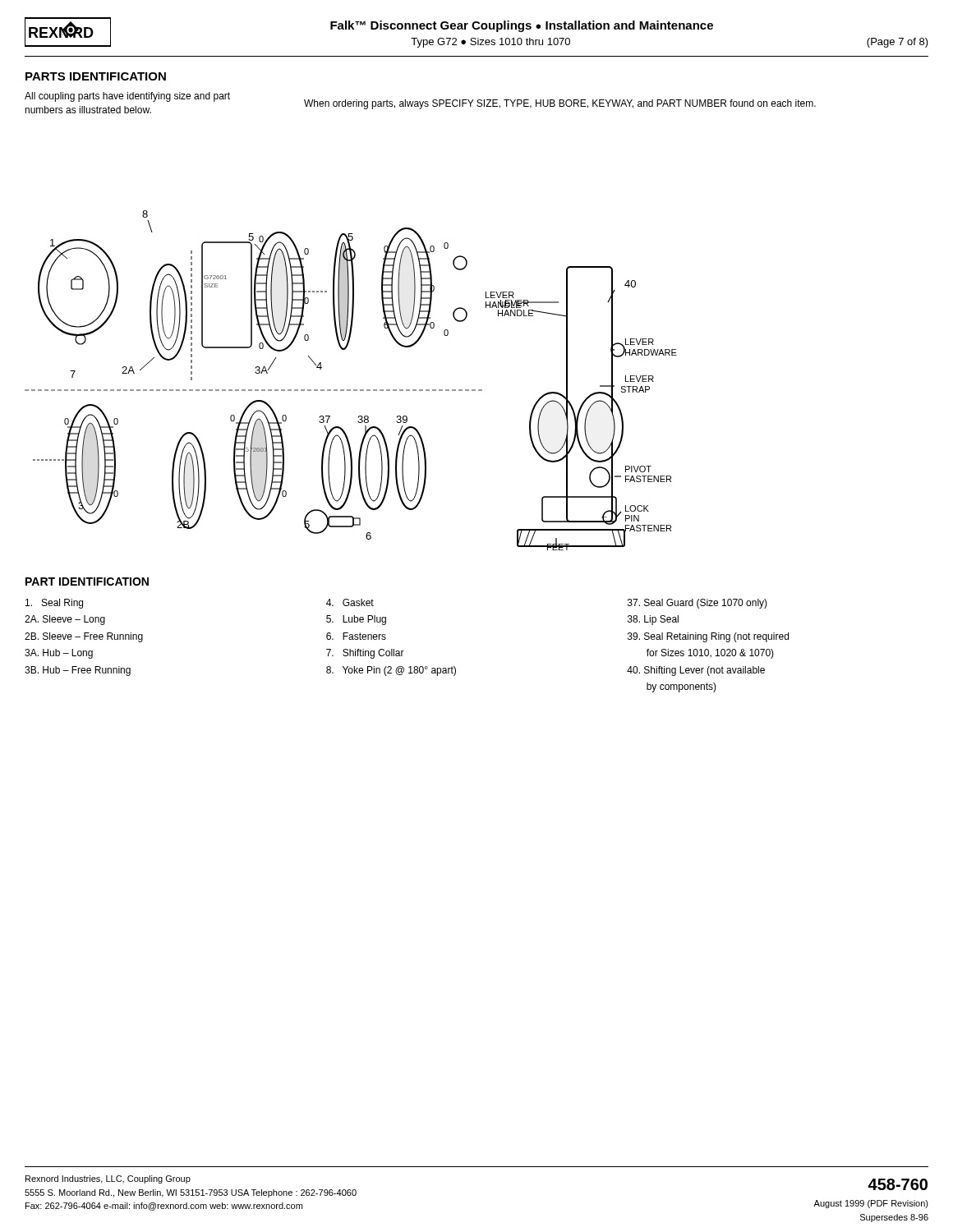Click on the text block starting "Seal Ring"
953x1232 pixels.
[x=54, y=603]
